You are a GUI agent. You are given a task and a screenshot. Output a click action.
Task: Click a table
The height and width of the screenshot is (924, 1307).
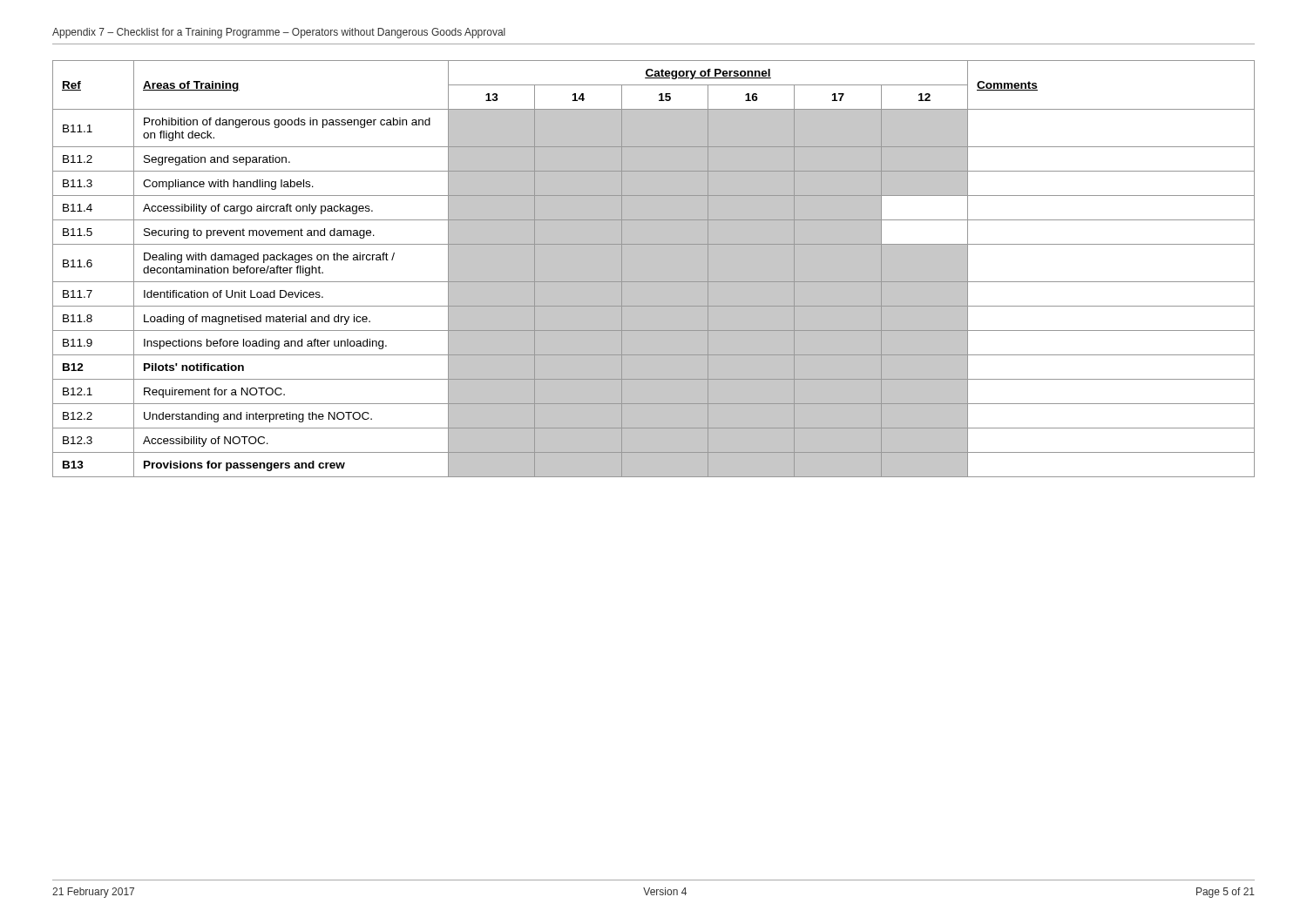pos(654,269)
